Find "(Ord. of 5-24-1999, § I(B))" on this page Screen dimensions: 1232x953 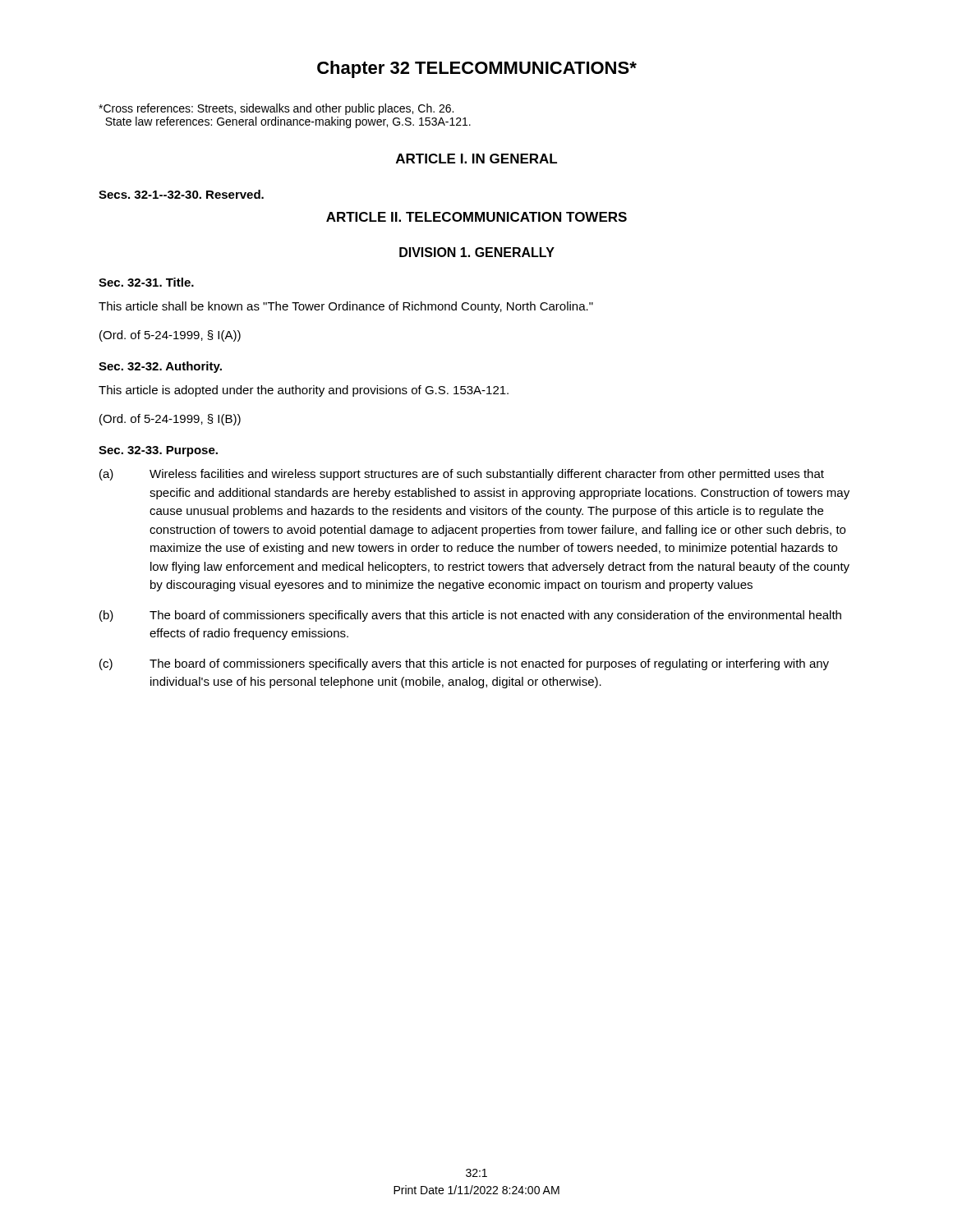(170, 418)
